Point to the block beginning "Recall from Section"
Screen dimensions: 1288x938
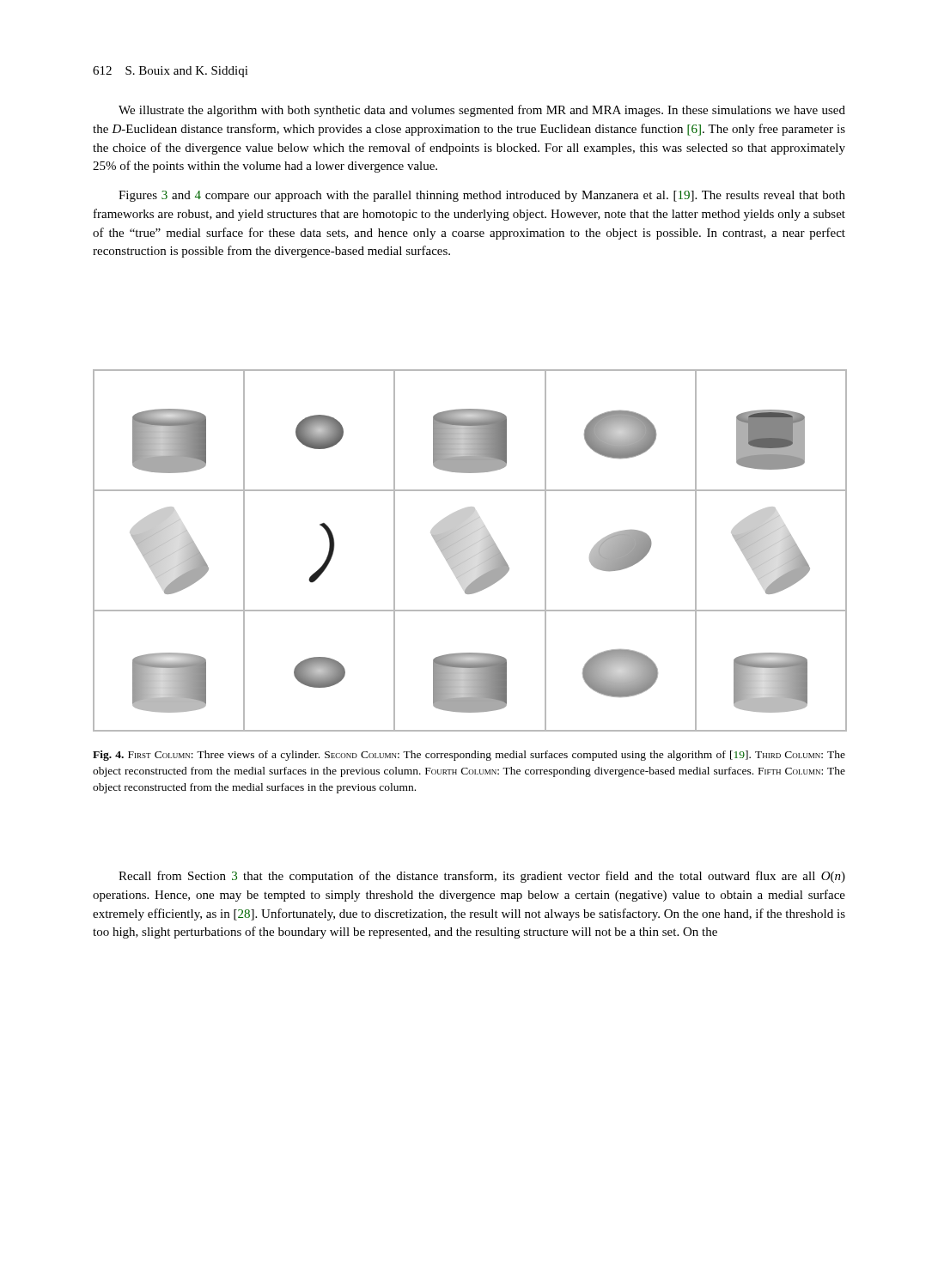[469, 905]
